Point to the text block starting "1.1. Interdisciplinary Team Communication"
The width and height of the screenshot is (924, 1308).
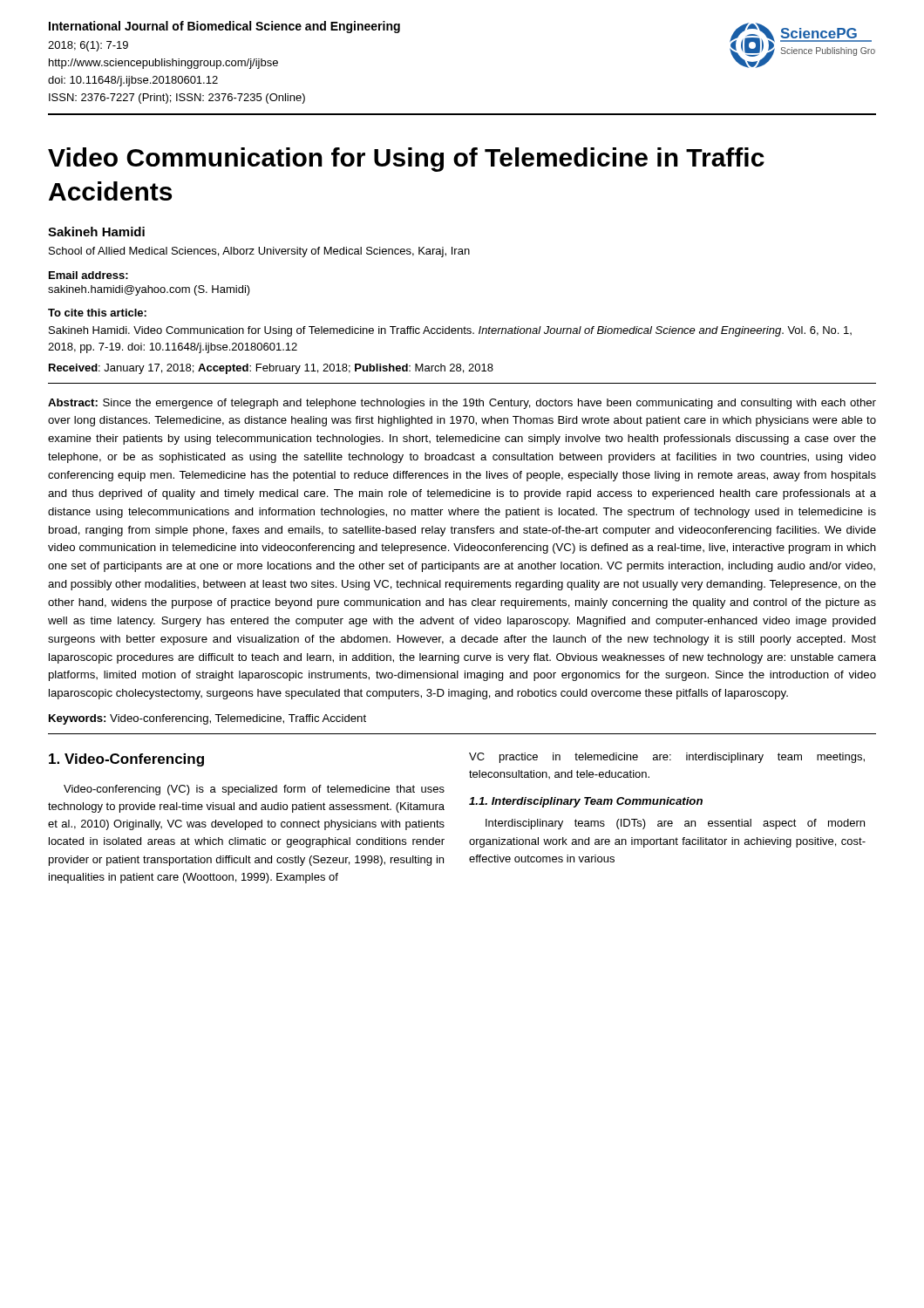click(x=586, y=801)
